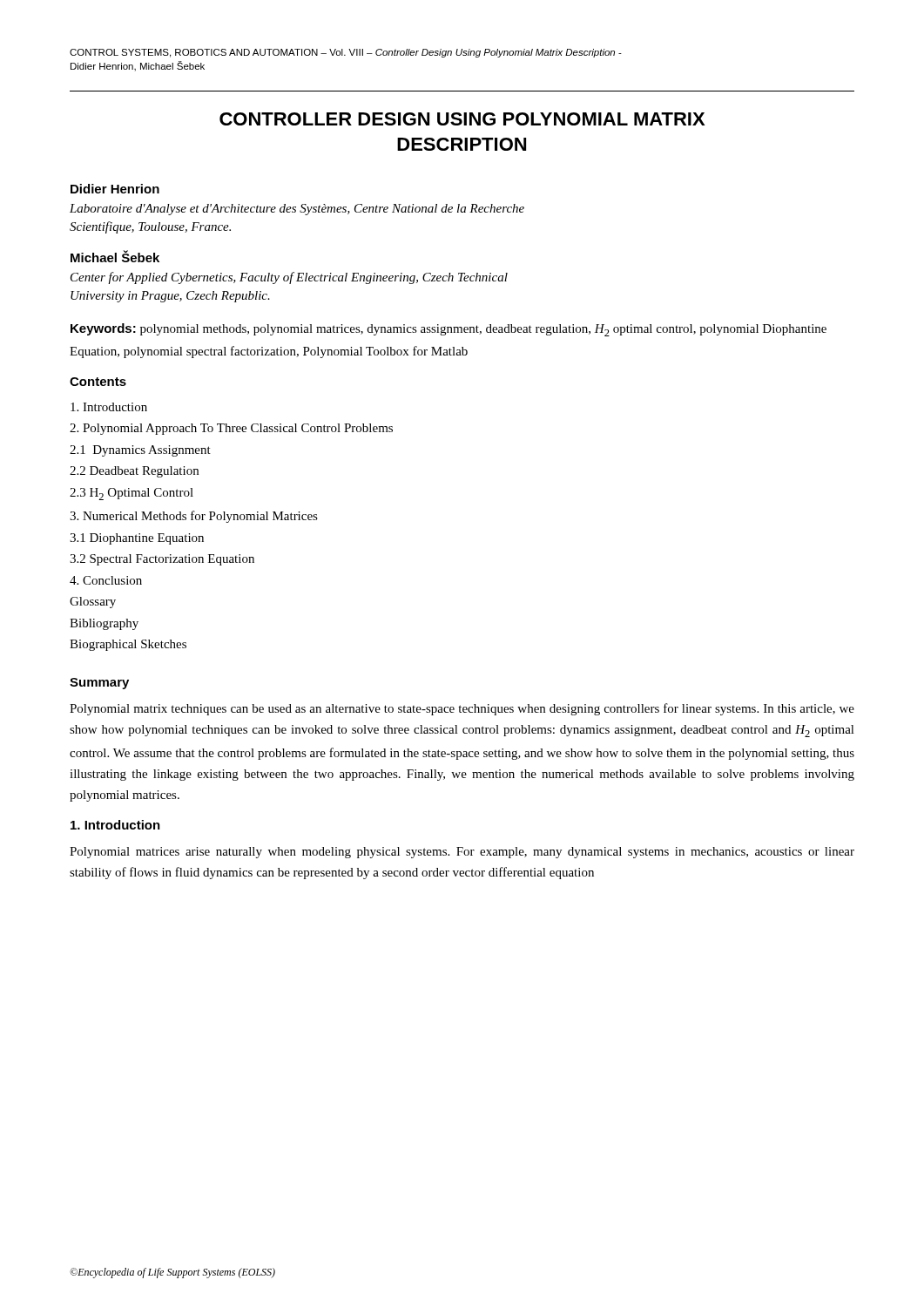This screenshot has height=1307, width=924.
Task: Click the passage that begins "Keywords: polynomial methods, polynomial matrices,"
Action: [x=448, y=340]
